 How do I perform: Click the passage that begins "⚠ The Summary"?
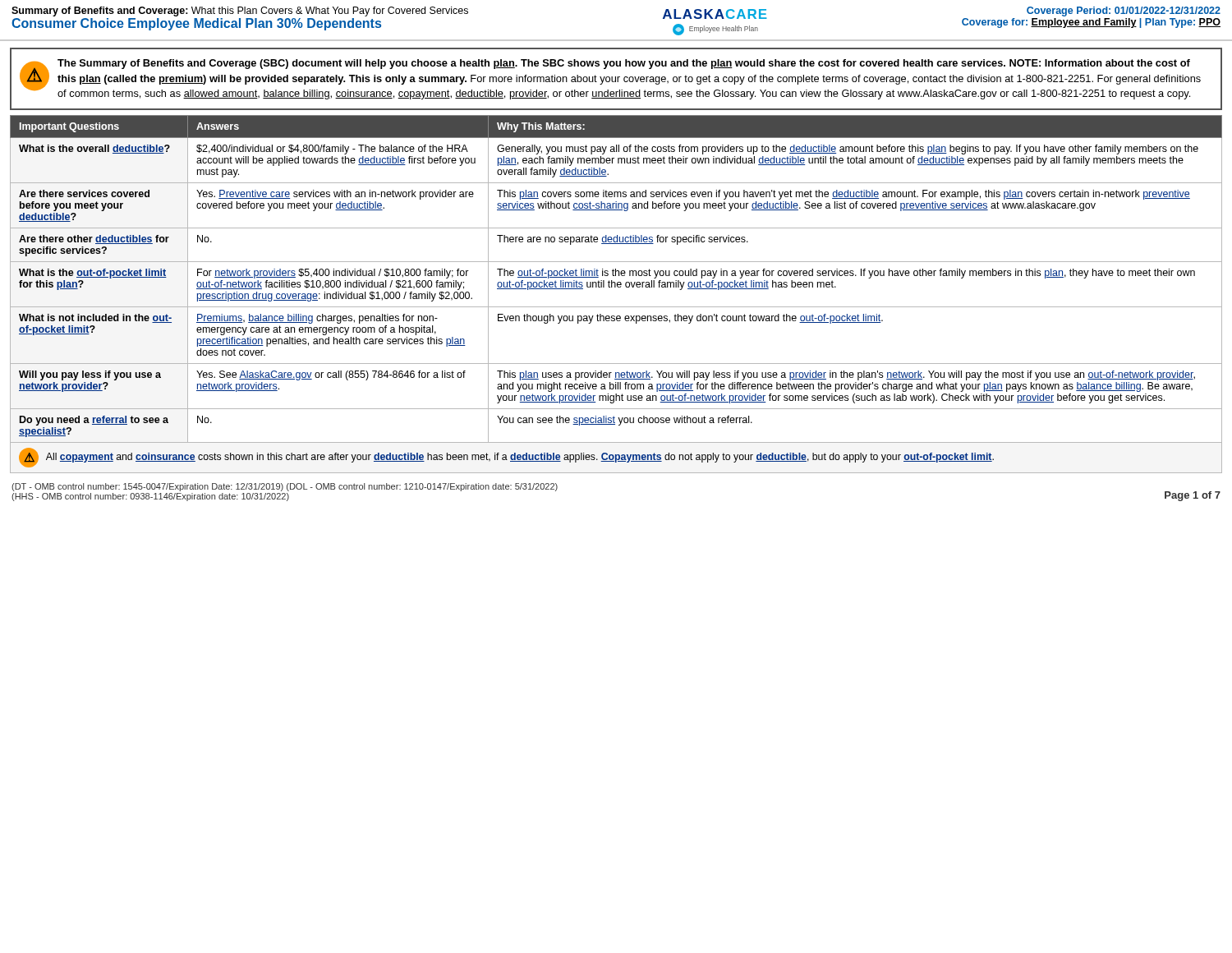point(616,79)
